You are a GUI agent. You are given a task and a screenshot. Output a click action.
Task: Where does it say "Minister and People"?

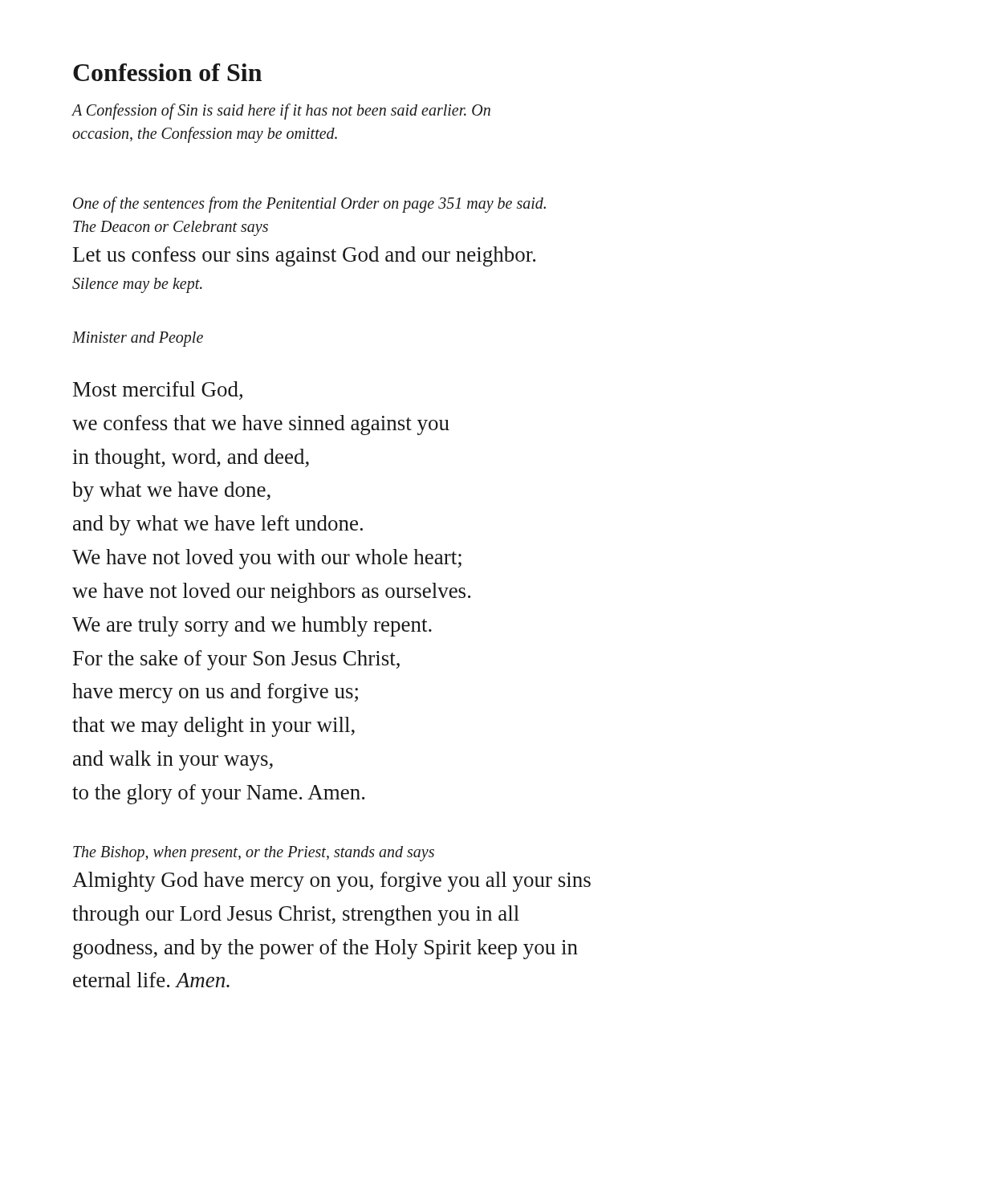tap(138, 339)
